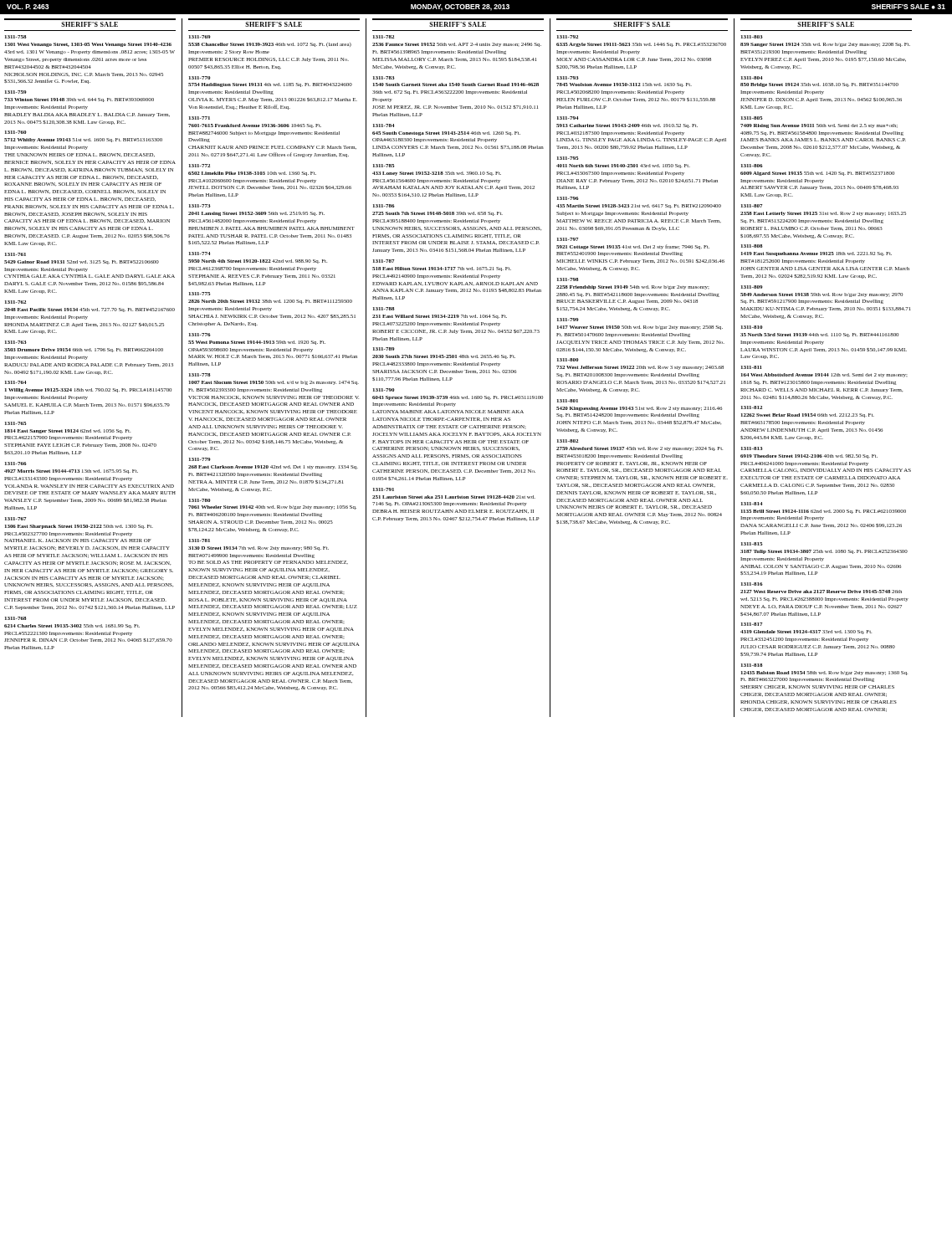Click the passage that begins "1311-808 1419 East Susquehanna Avenue 19125"

point(826,261)
